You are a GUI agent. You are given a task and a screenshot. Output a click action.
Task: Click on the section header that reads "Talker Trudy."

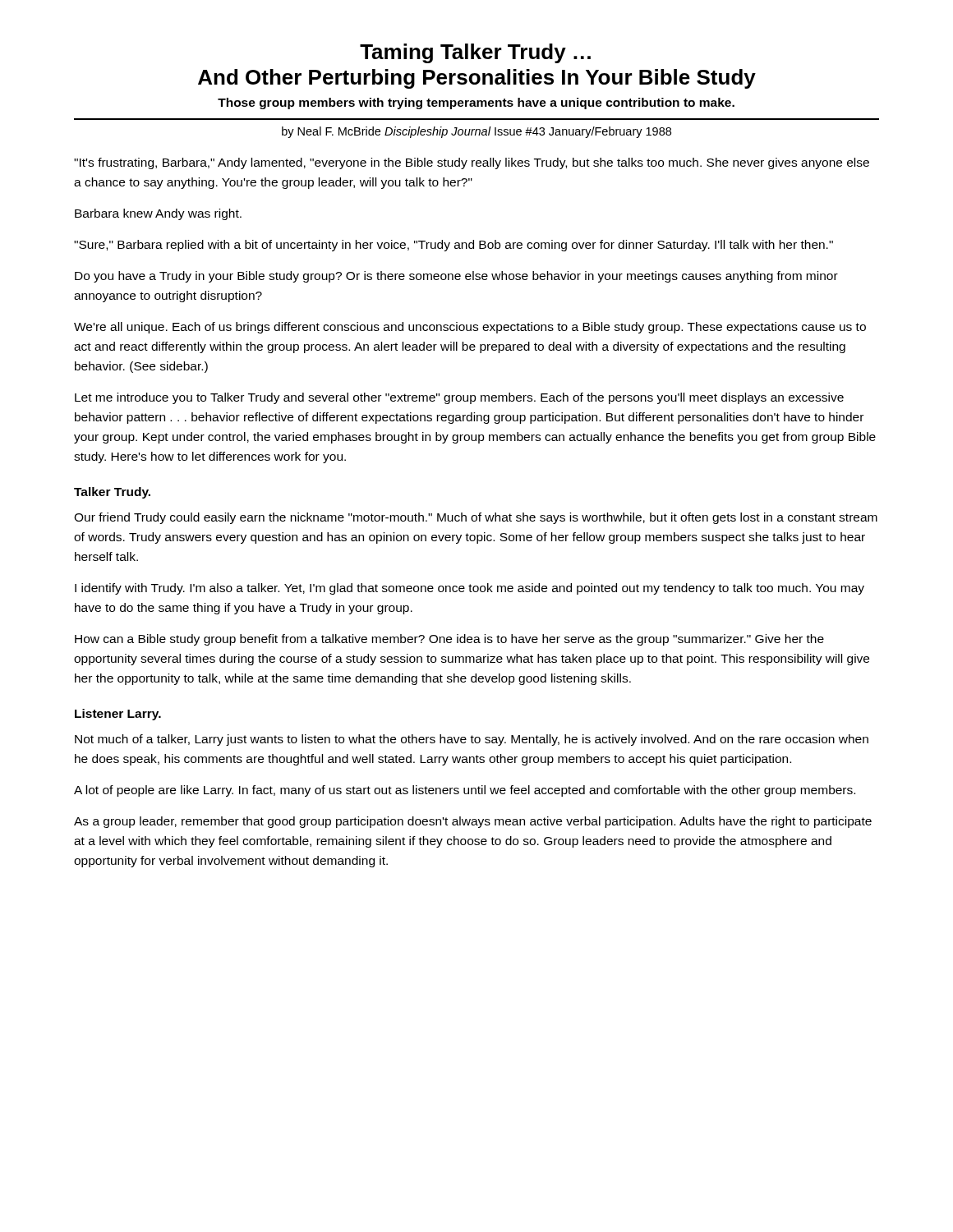[x=113, y=492]
